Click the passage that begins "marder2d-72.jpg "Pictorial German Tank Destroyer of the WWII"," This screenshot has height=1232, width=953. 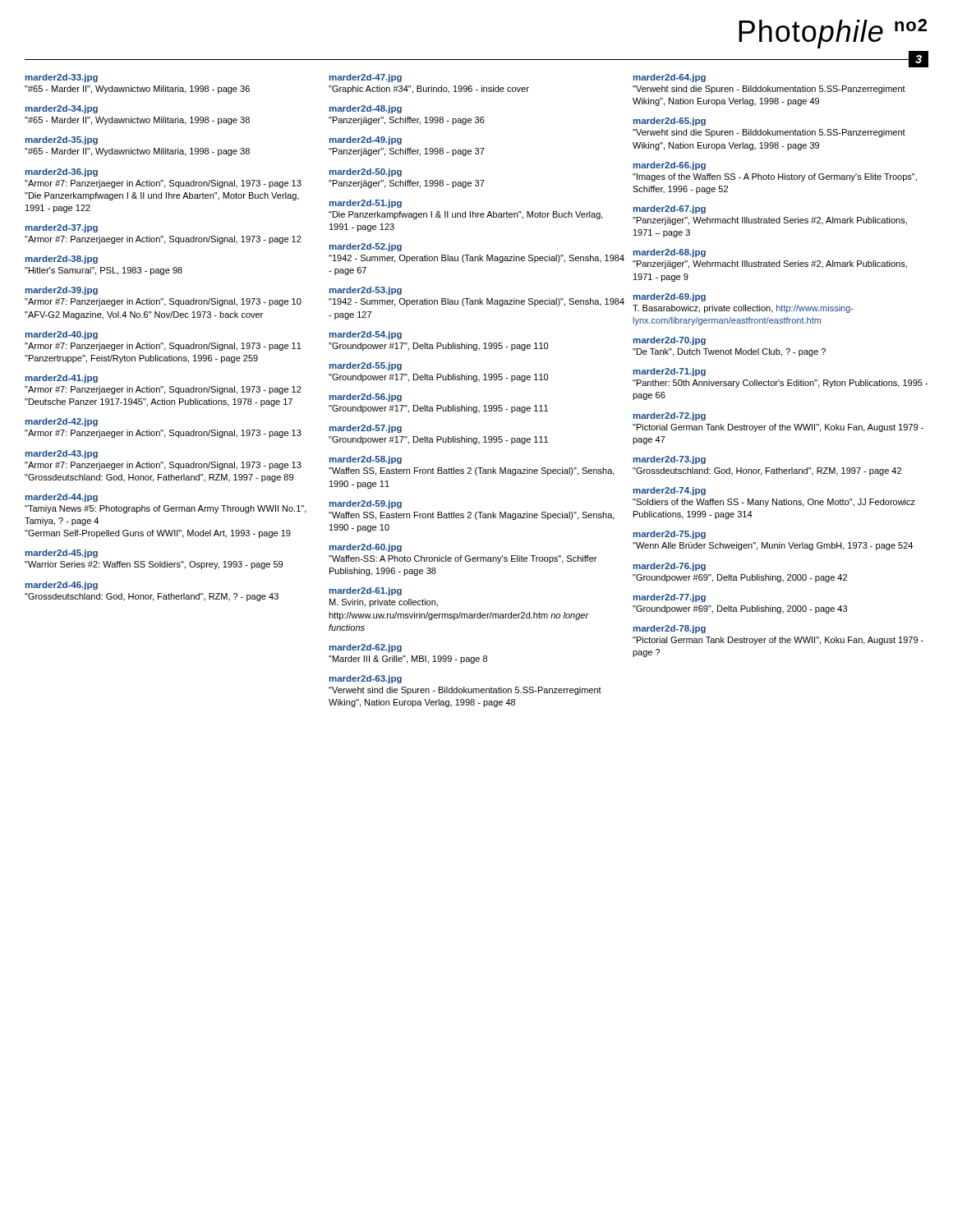click(780, 428)
